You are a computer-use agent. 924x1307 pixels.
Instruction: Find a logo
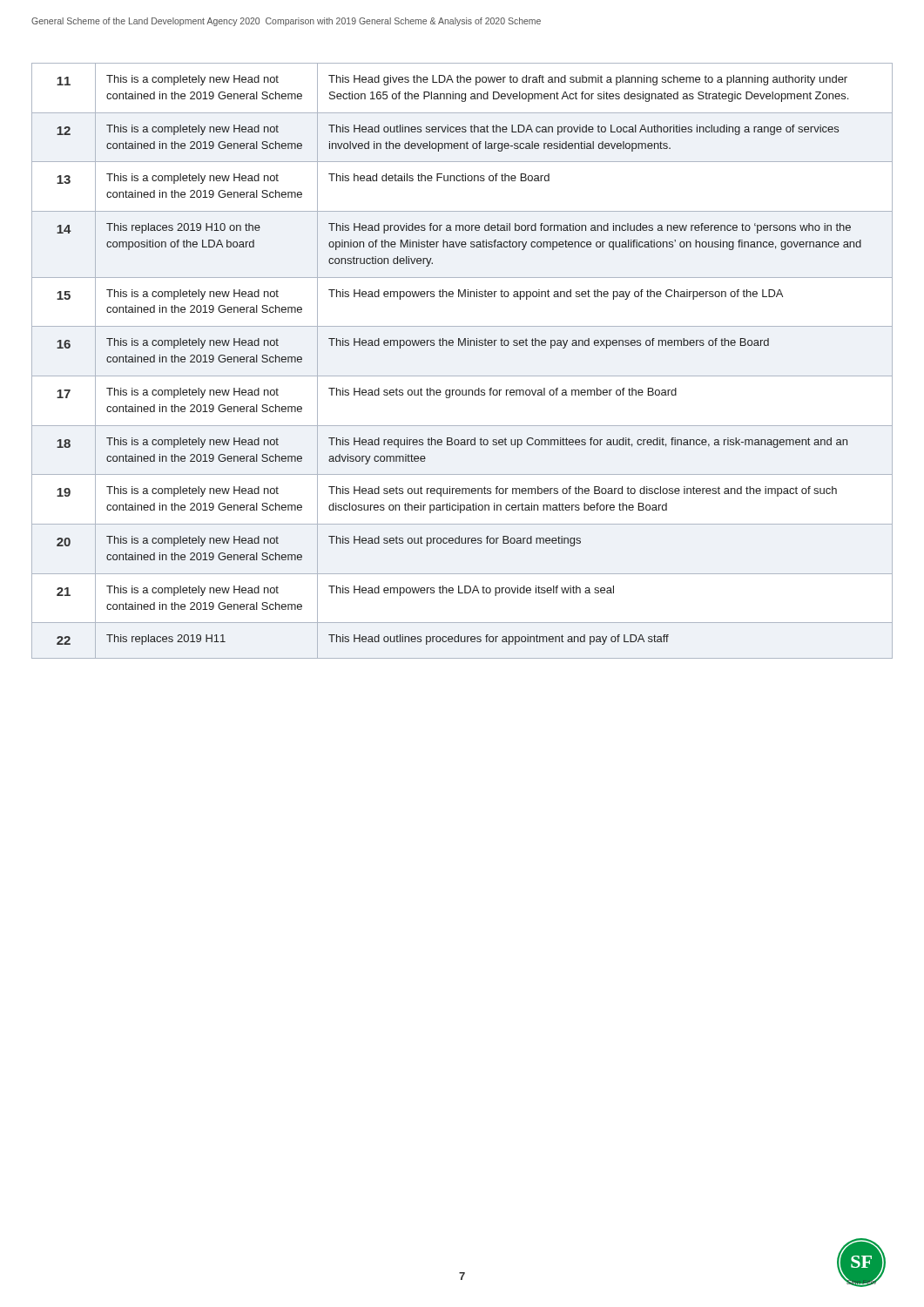tap(861, 1263)
